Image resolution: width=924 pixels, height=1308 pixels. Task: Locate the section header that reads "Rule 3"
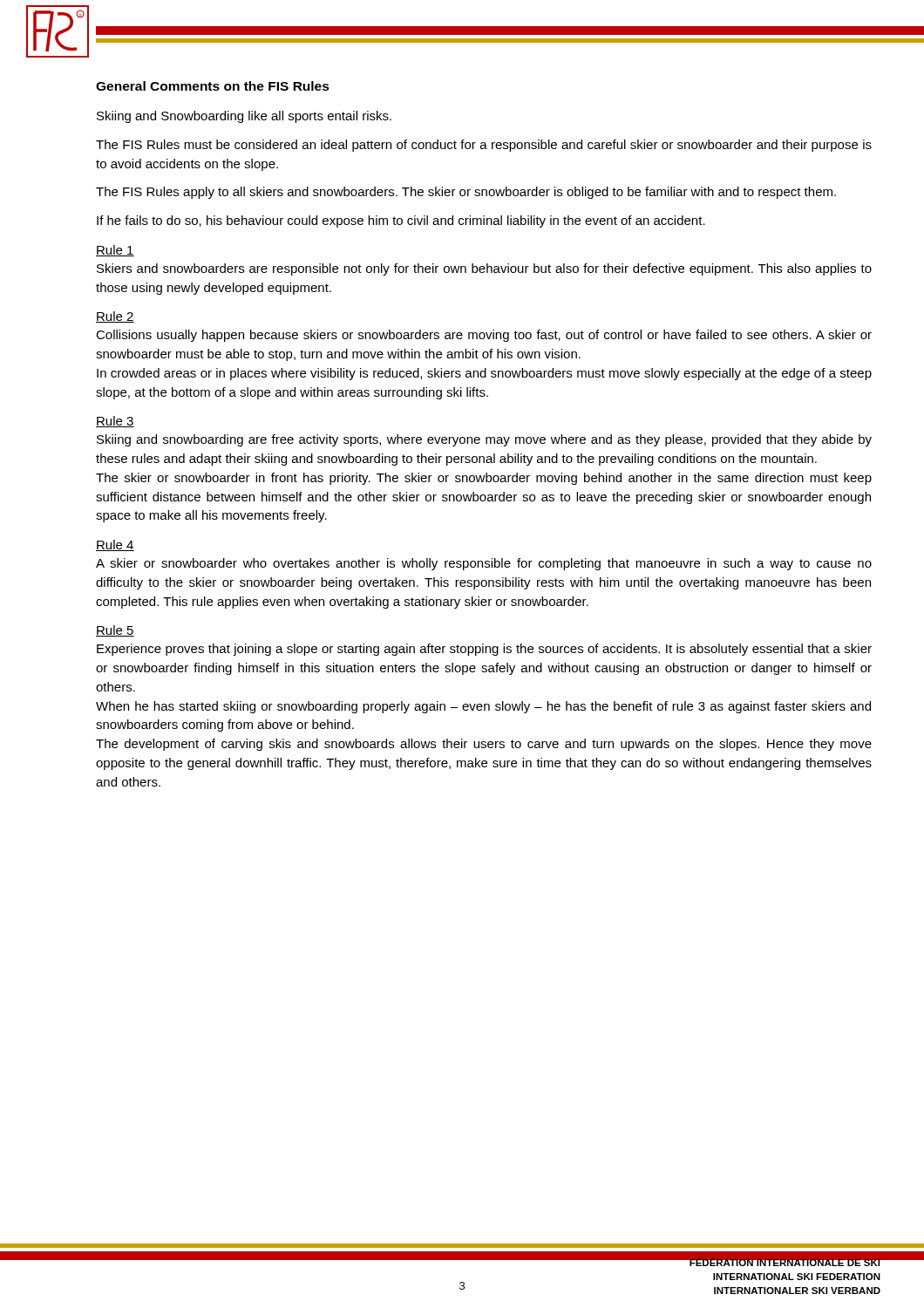click(115, 421)
